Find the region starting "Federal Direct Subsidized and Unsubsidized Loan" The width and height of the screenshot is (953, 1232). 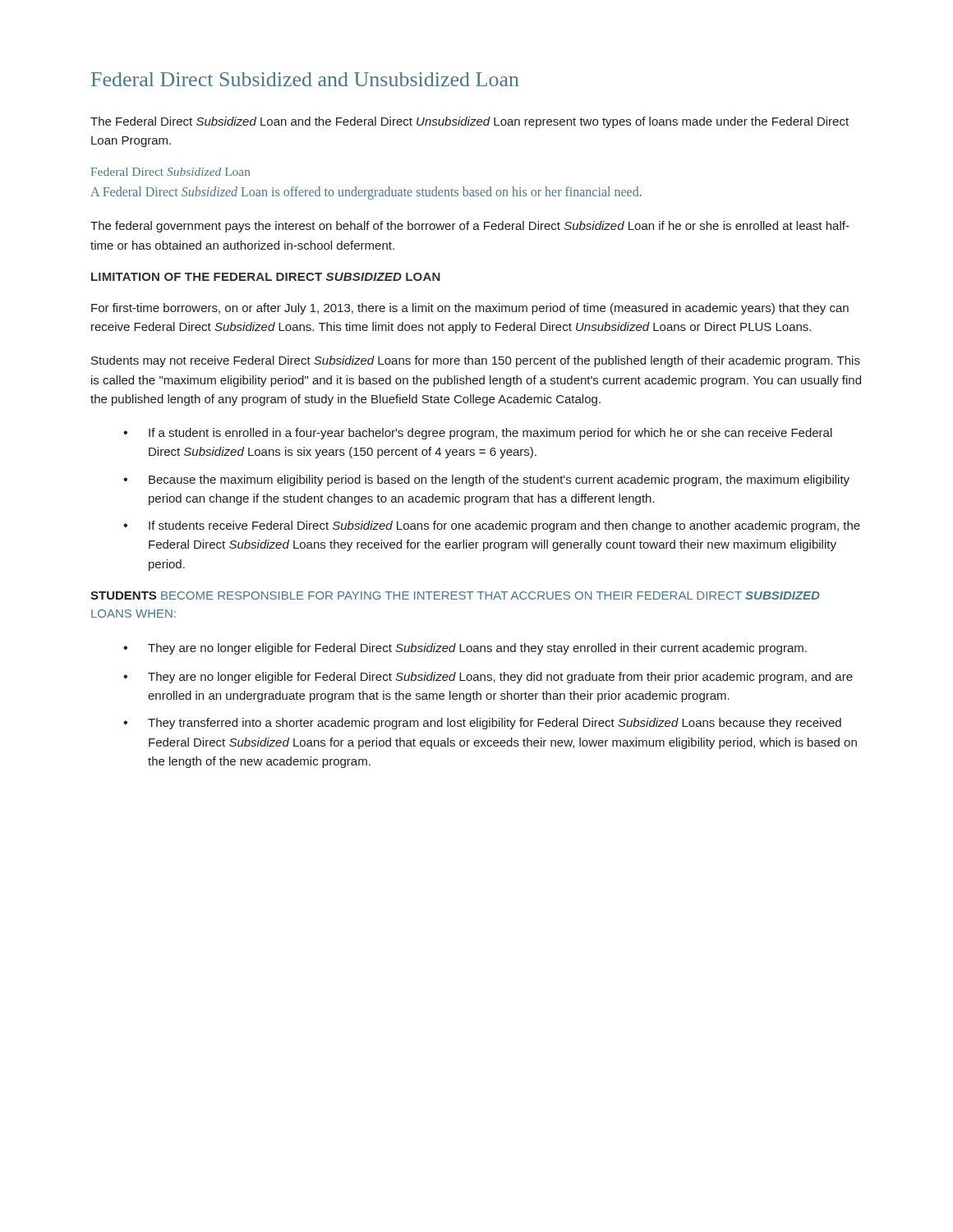305,79
